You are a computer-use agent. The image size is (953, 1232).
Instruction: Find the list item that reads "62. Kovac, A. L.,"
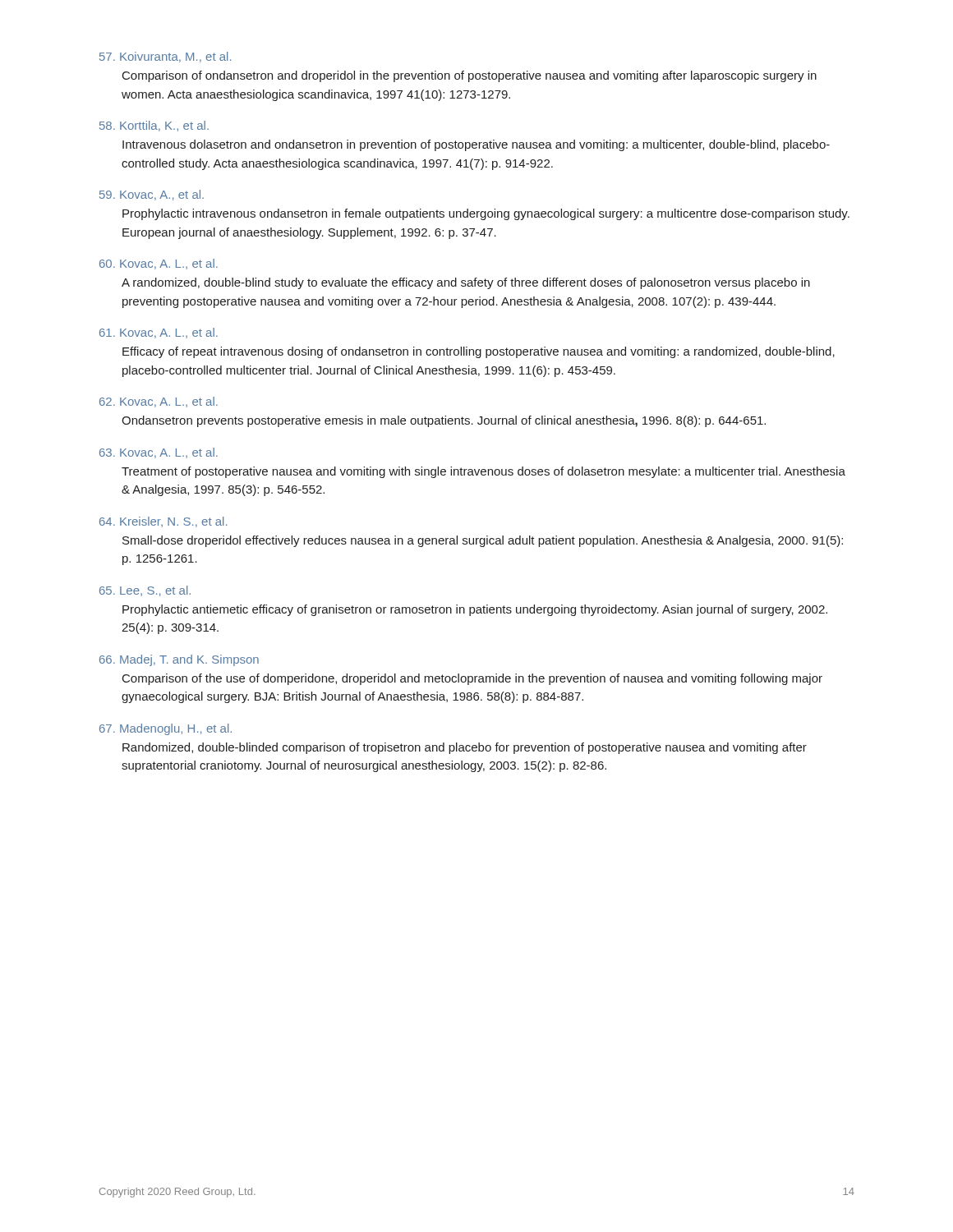(476, 412)
